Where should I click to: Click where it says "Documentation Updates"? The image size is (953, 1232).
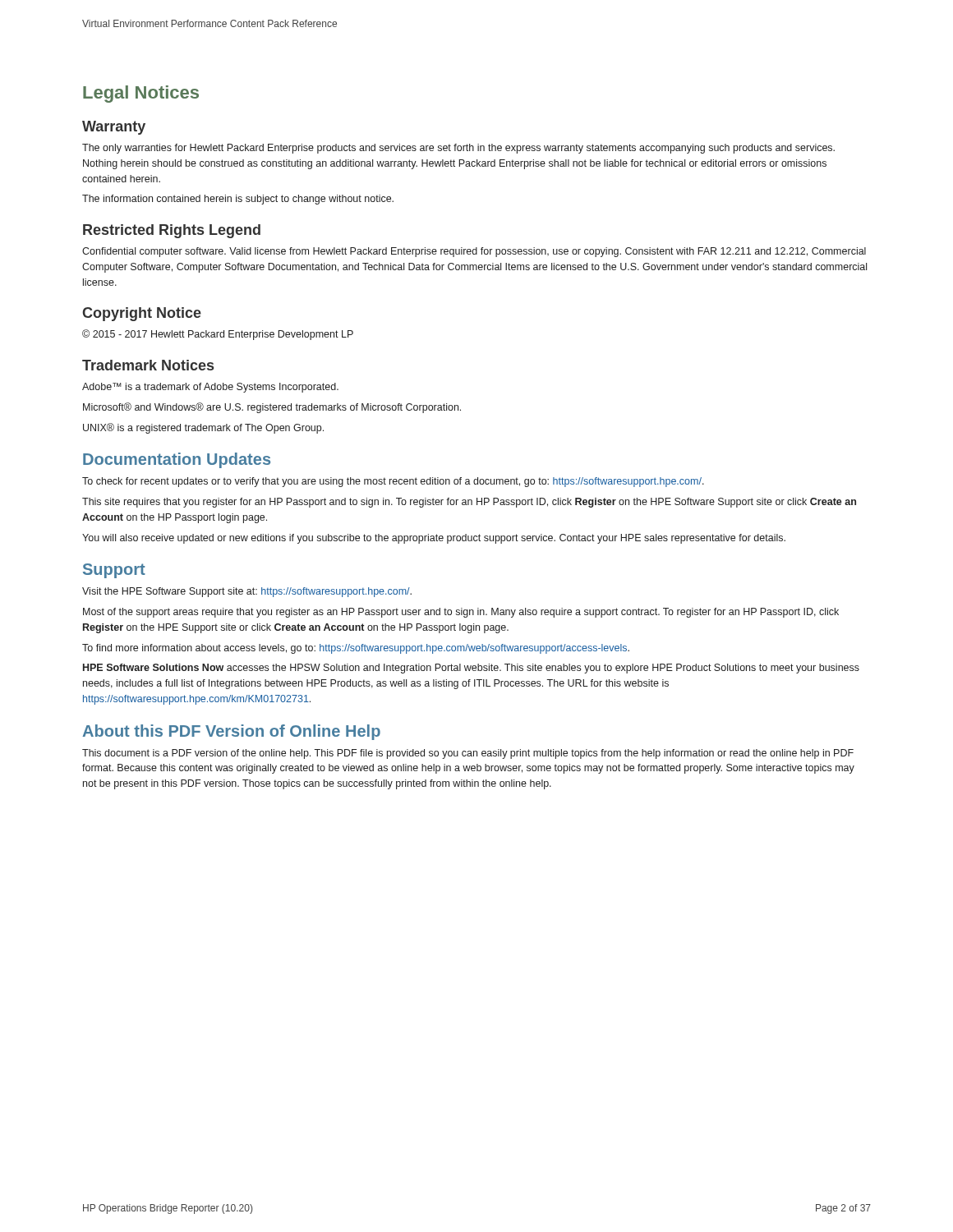click(177, 460)
